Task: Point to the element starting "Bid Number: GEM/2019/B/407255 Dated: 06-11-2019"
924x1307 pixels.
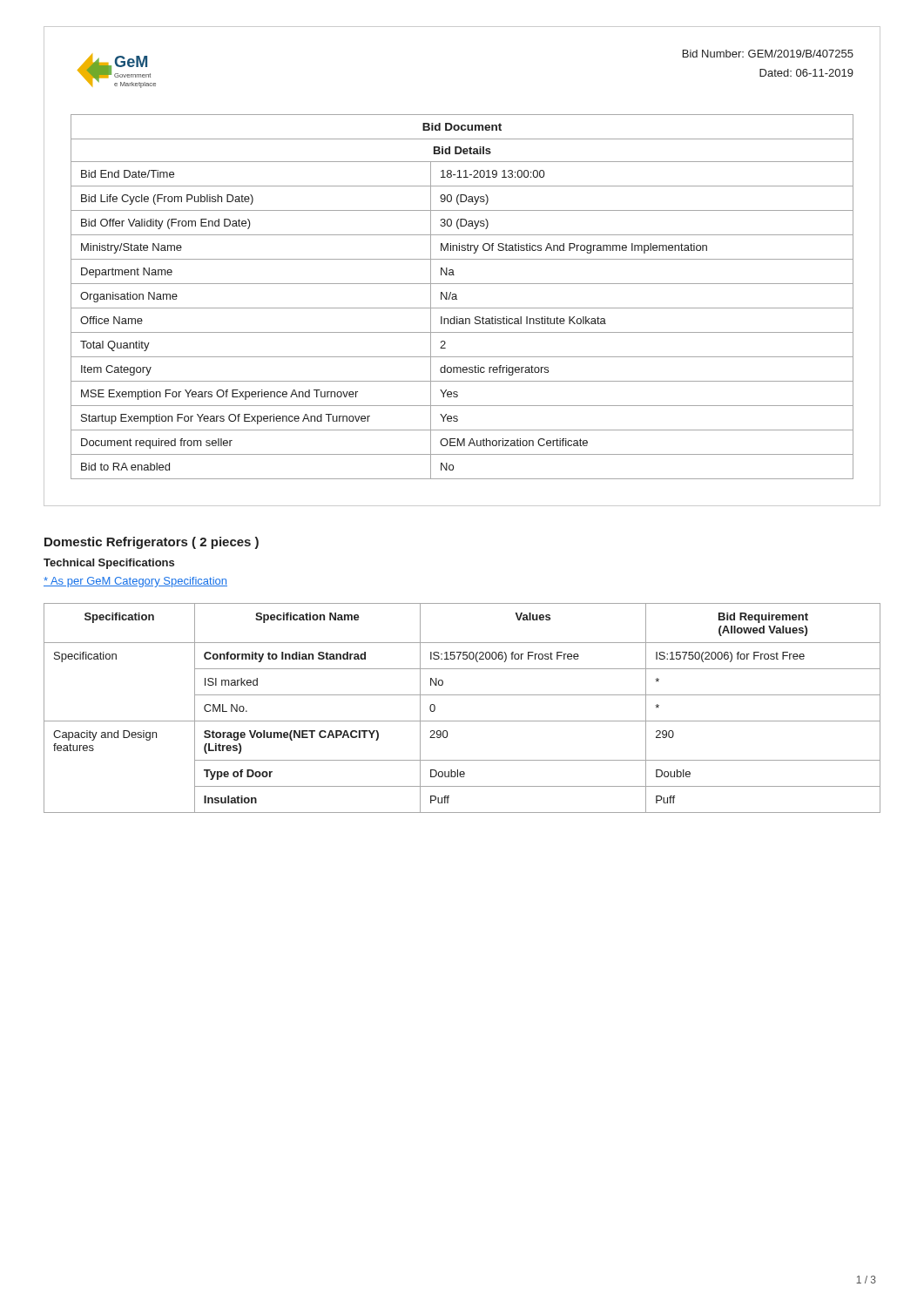Action: (768, 63)
